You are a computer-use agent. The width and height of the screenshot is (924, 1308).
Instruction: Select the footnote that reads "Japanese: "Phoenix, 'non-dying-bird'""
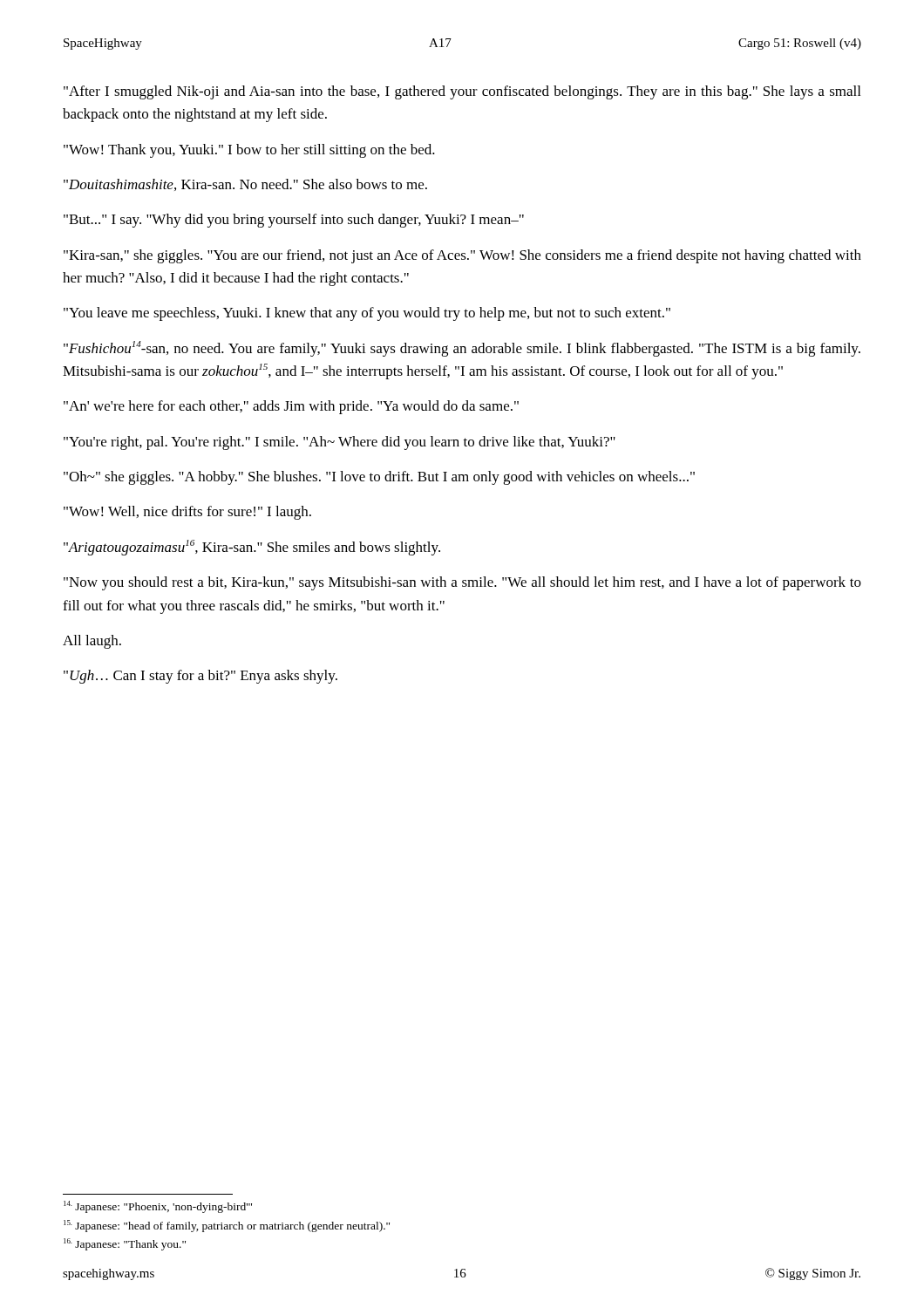(x=158, y=1206)
